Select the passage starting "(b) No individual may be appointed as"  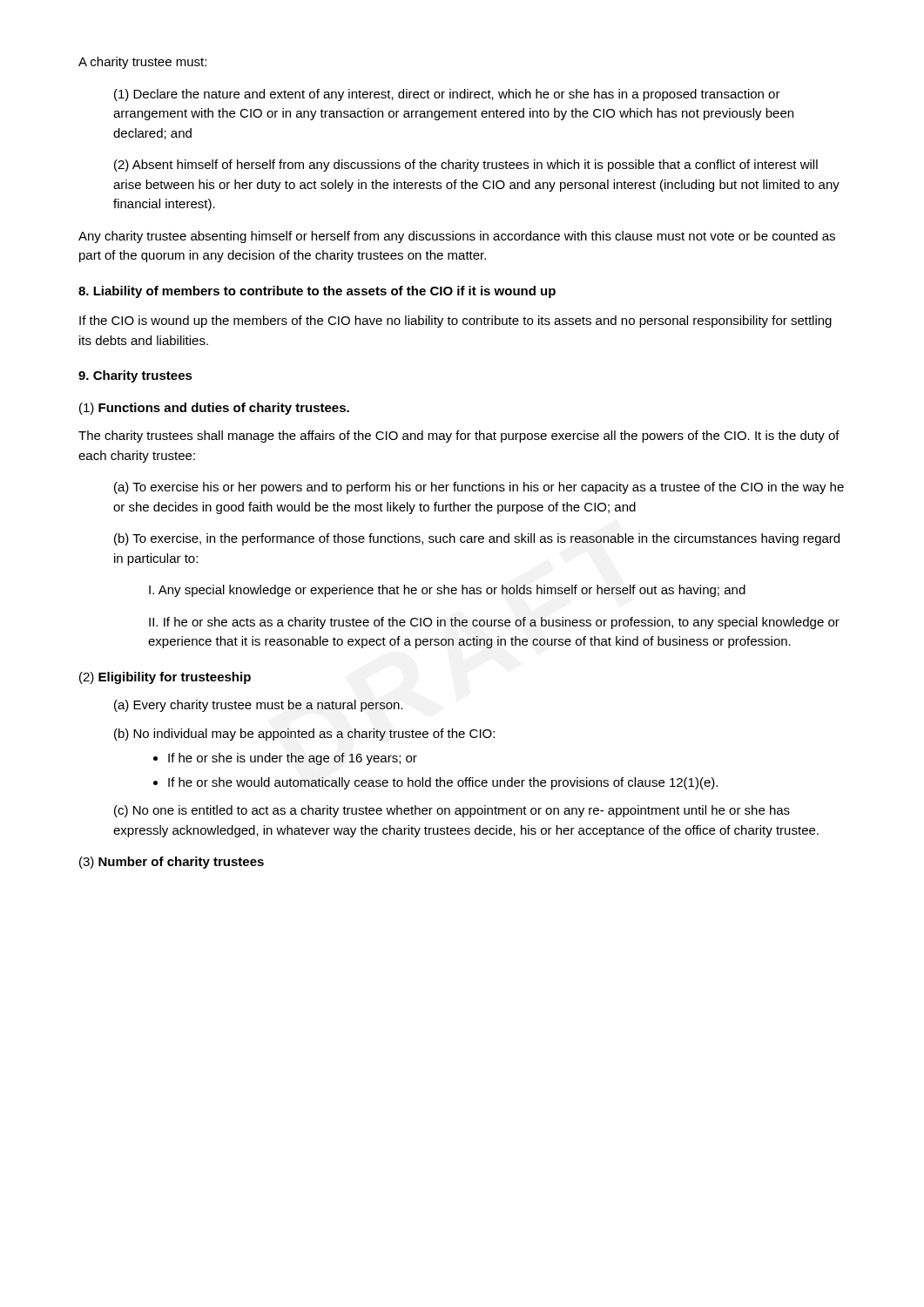(x=305, y=733)
